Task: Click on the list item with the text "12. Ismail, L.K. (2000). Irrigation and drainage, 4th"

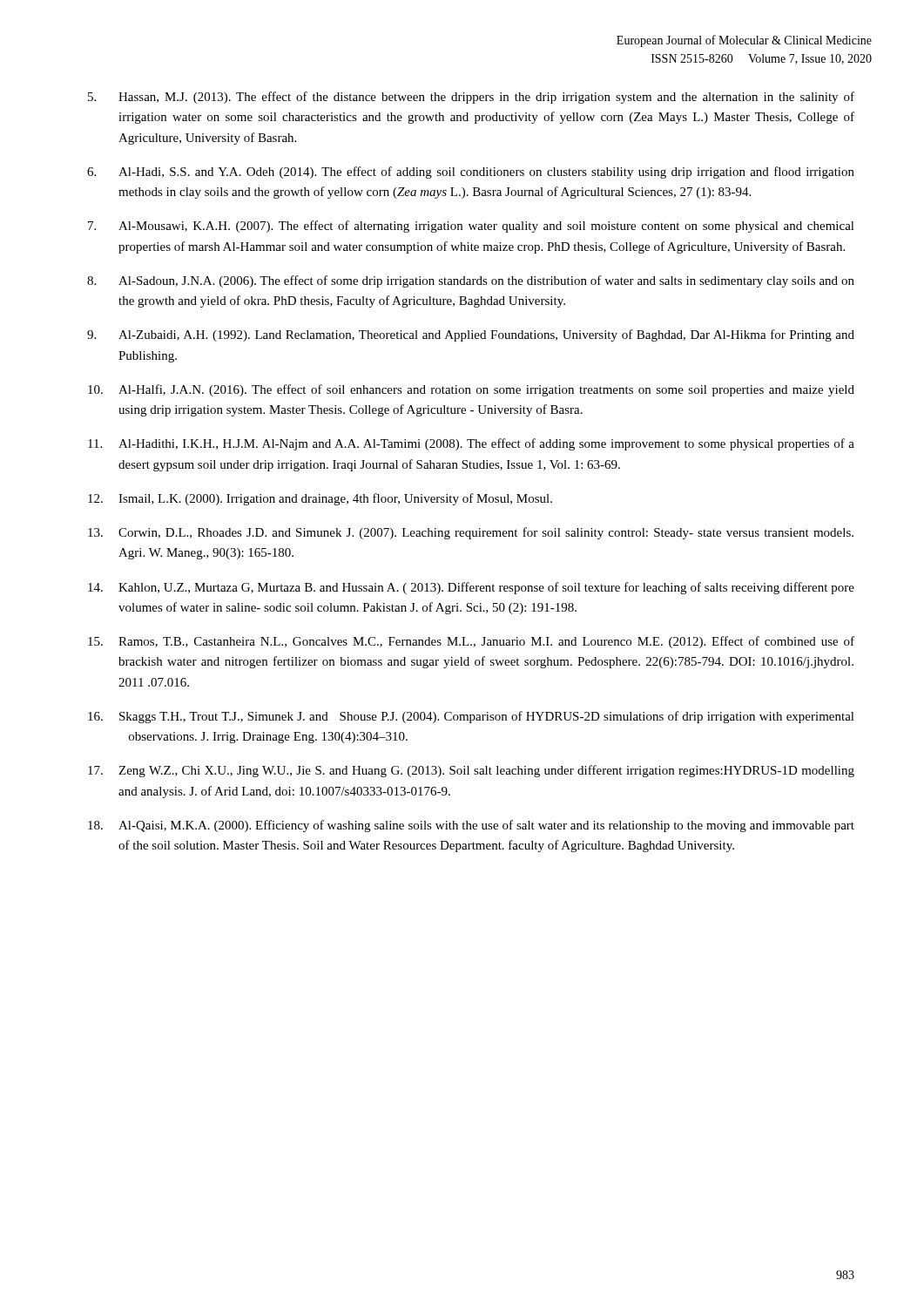Action: [x=471, y=499]
